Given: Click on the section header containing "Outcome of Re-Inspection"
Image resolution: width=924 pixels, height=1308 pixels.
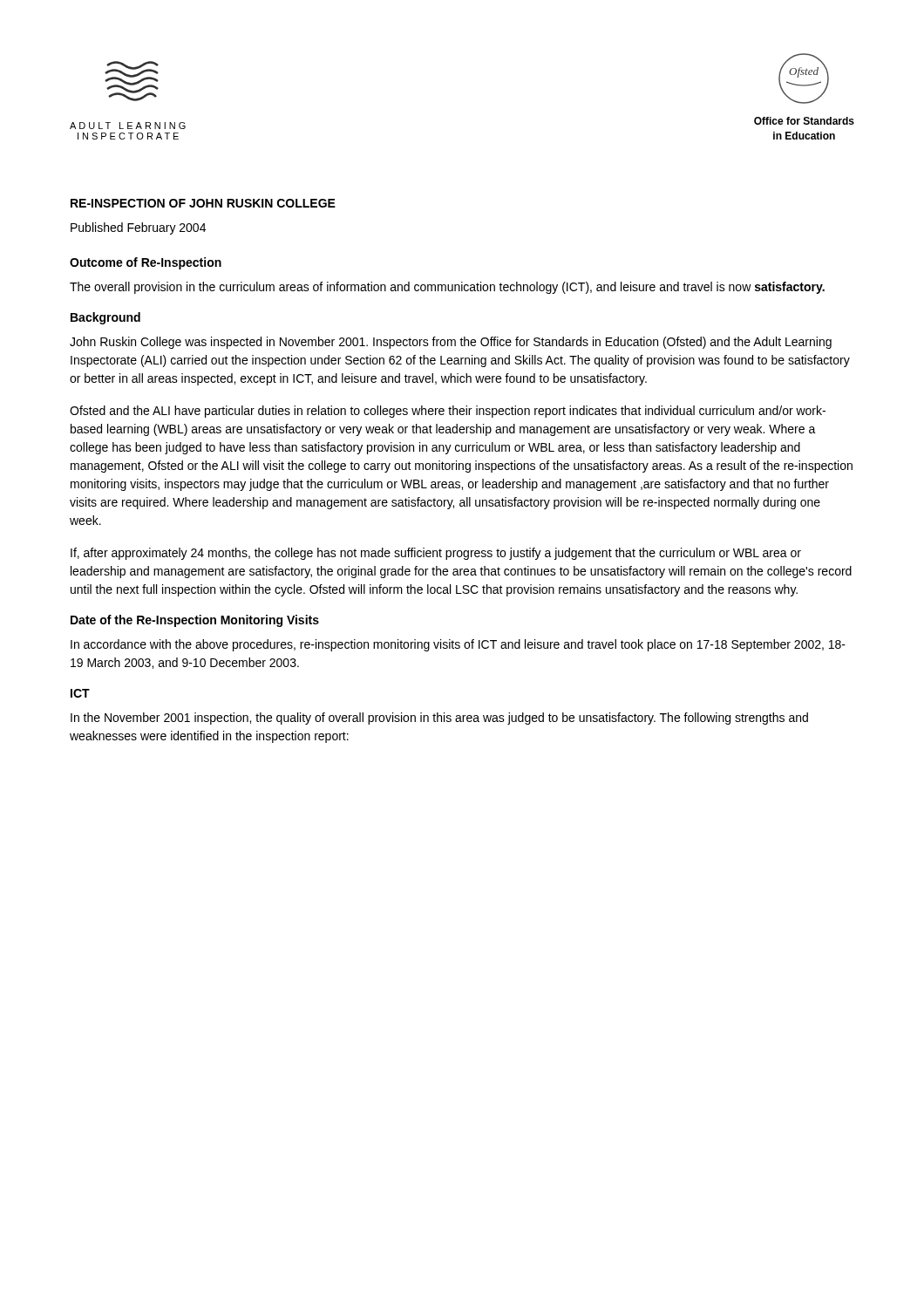Looking at the screenshot, I should coord(146,262).
